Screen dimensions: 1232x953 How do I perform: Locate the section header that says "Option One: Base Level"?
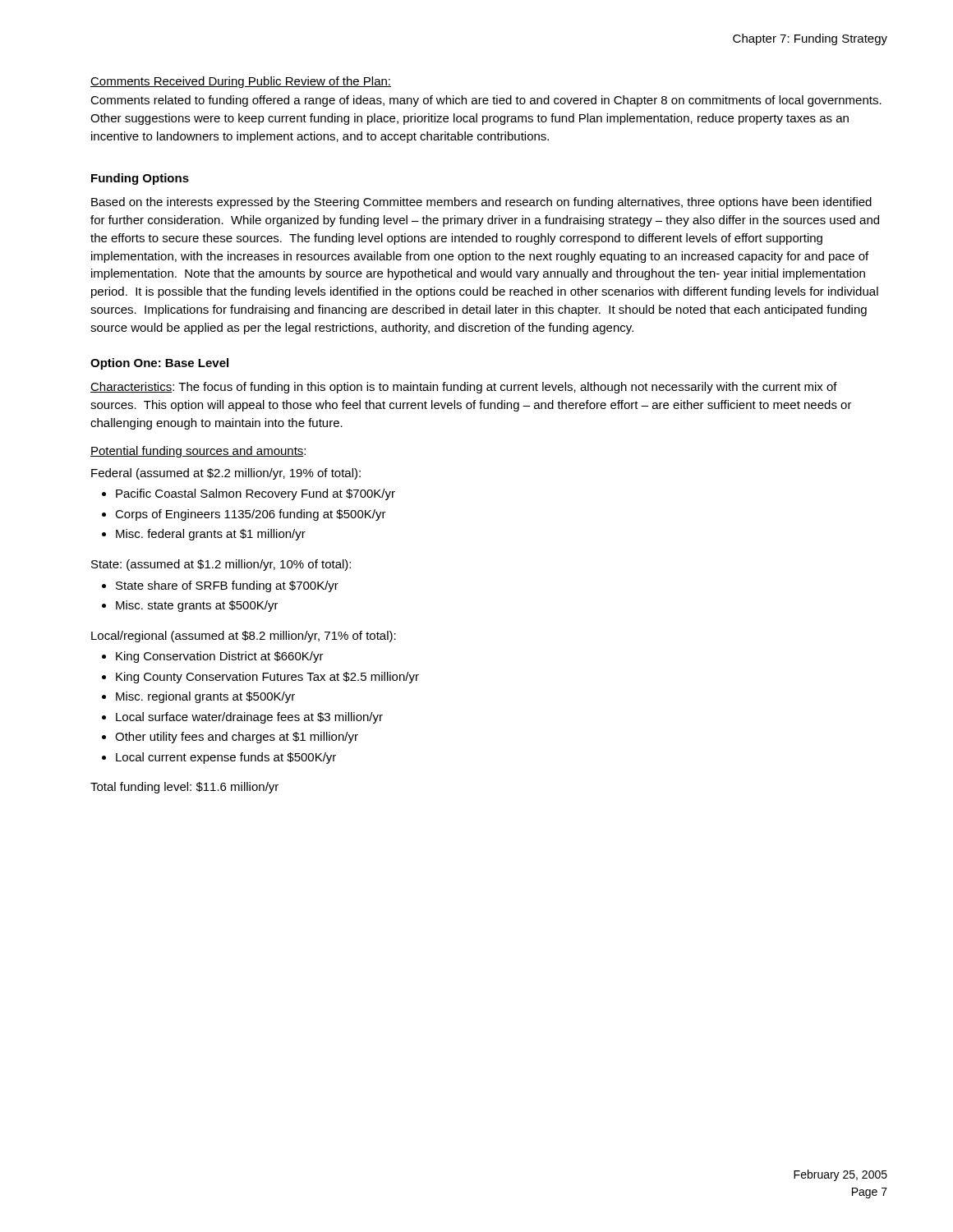160,363
